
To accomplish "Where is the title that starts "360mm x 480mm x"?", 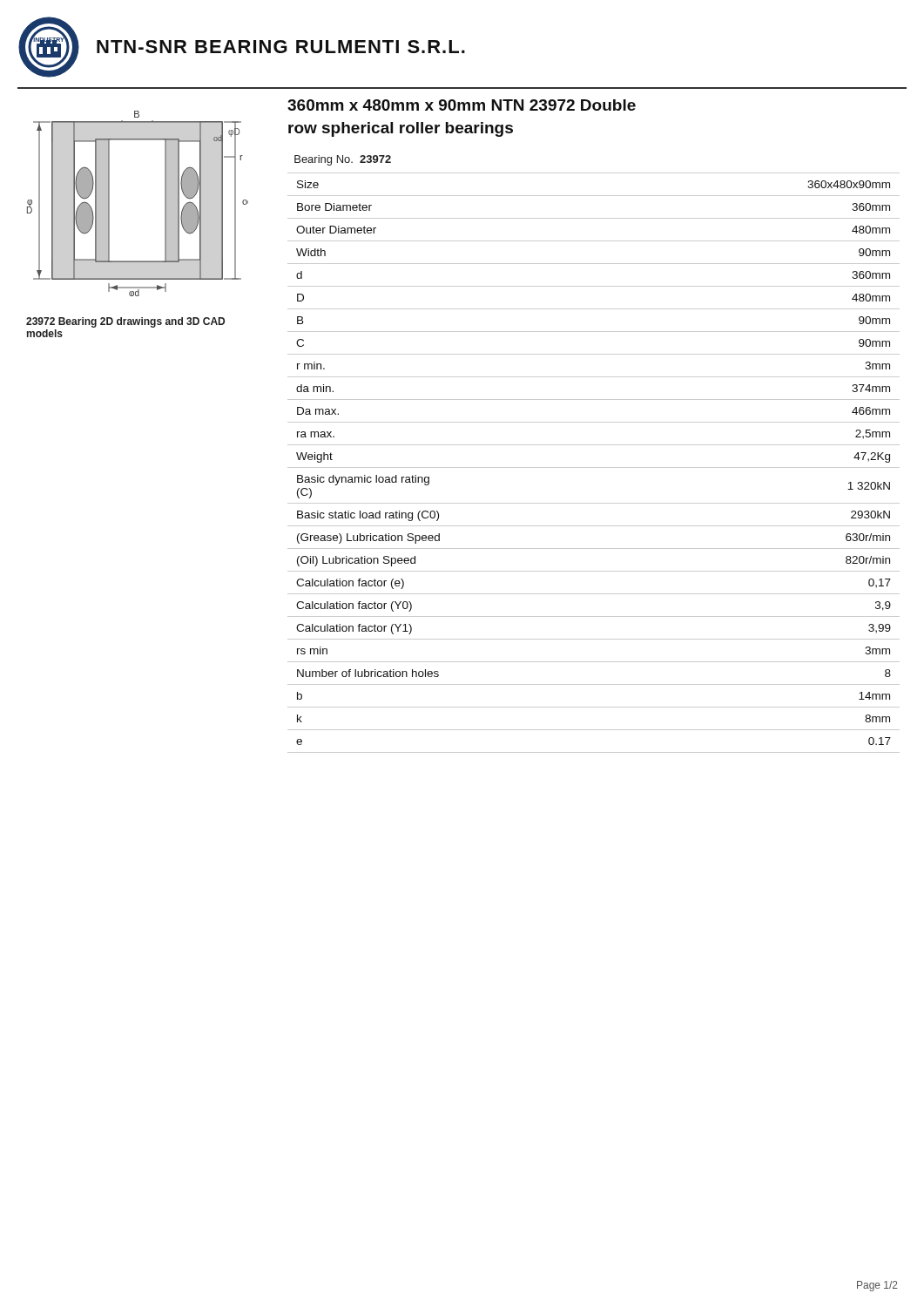I will 462,116.
